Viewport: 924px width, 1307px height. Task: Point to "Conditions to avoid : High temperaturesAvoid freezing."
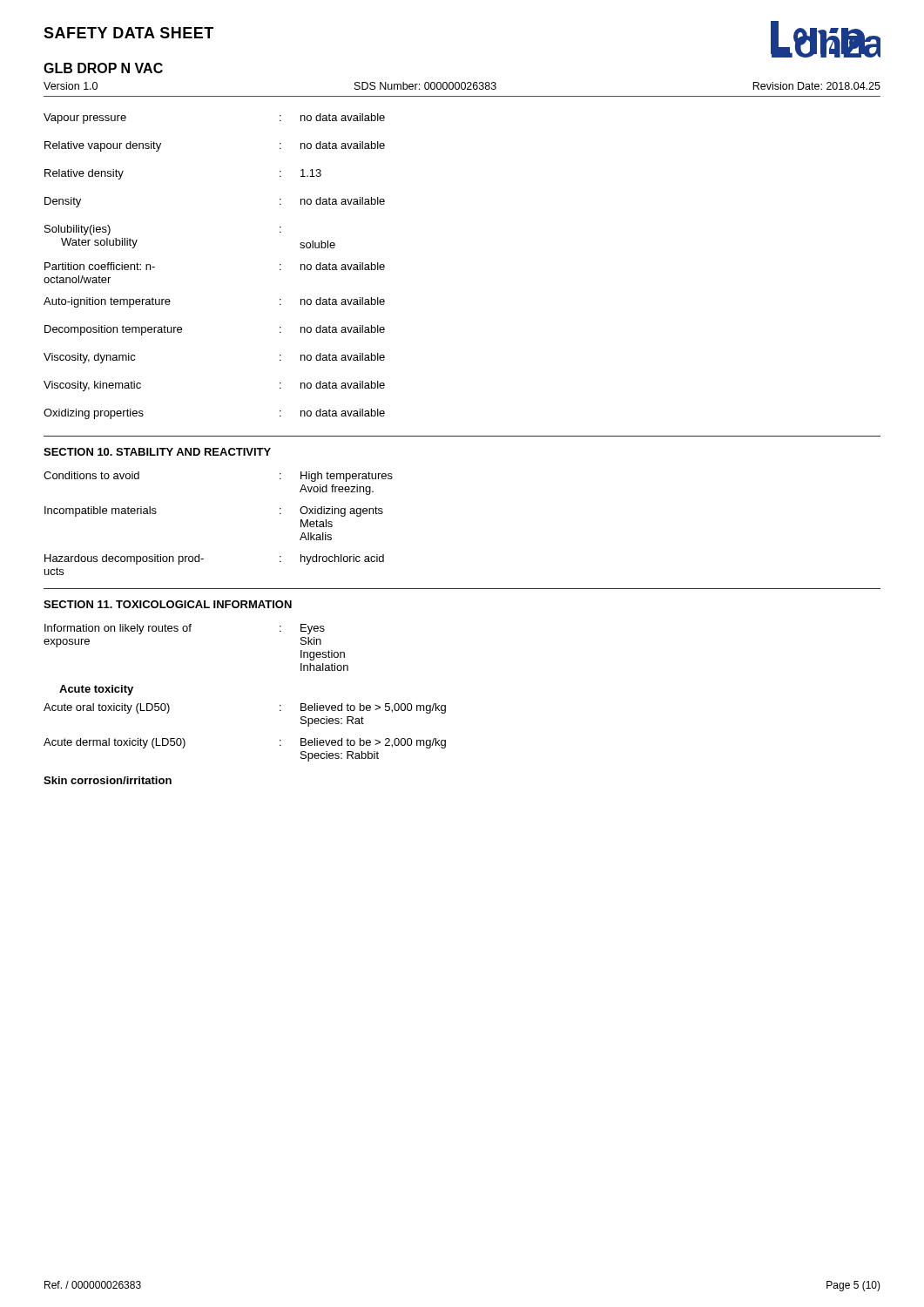tap(94, 476)
